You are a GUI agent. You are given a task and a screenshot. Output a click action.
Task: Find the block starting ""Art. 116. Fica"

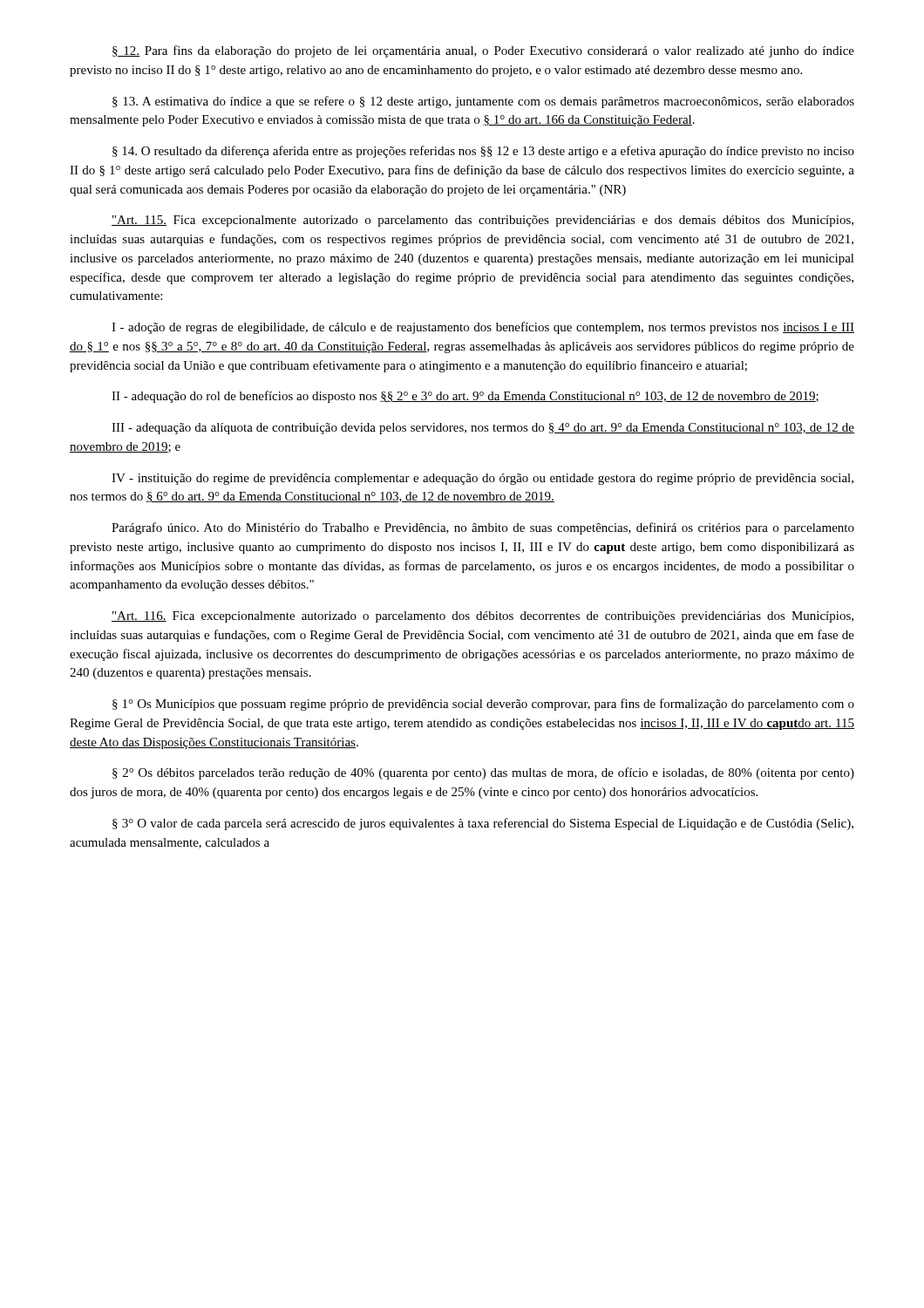pos(462,644)
